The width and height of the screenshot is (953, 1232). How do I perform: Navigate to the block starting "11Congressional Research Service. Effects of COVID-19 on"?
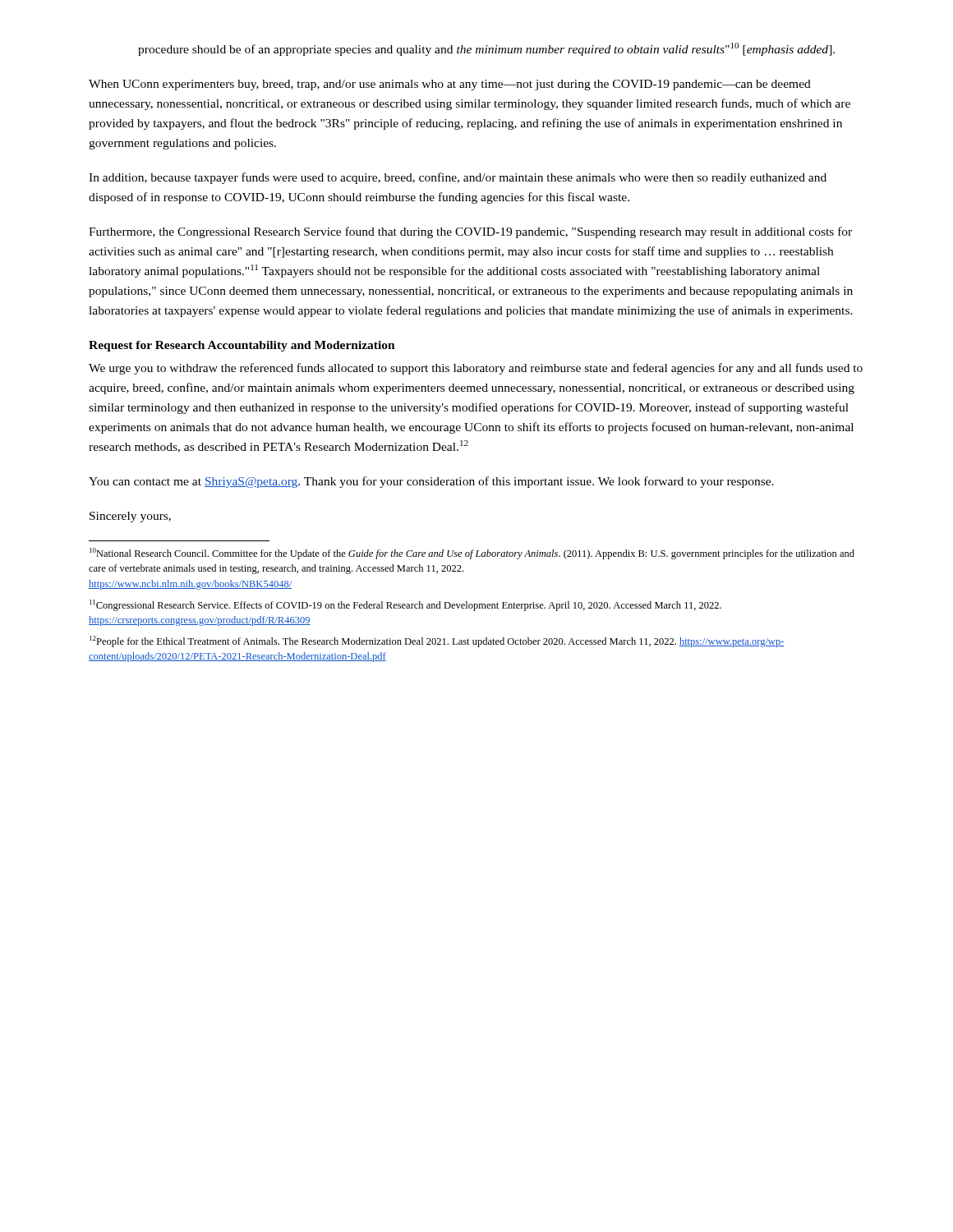(x=405, y=612)
